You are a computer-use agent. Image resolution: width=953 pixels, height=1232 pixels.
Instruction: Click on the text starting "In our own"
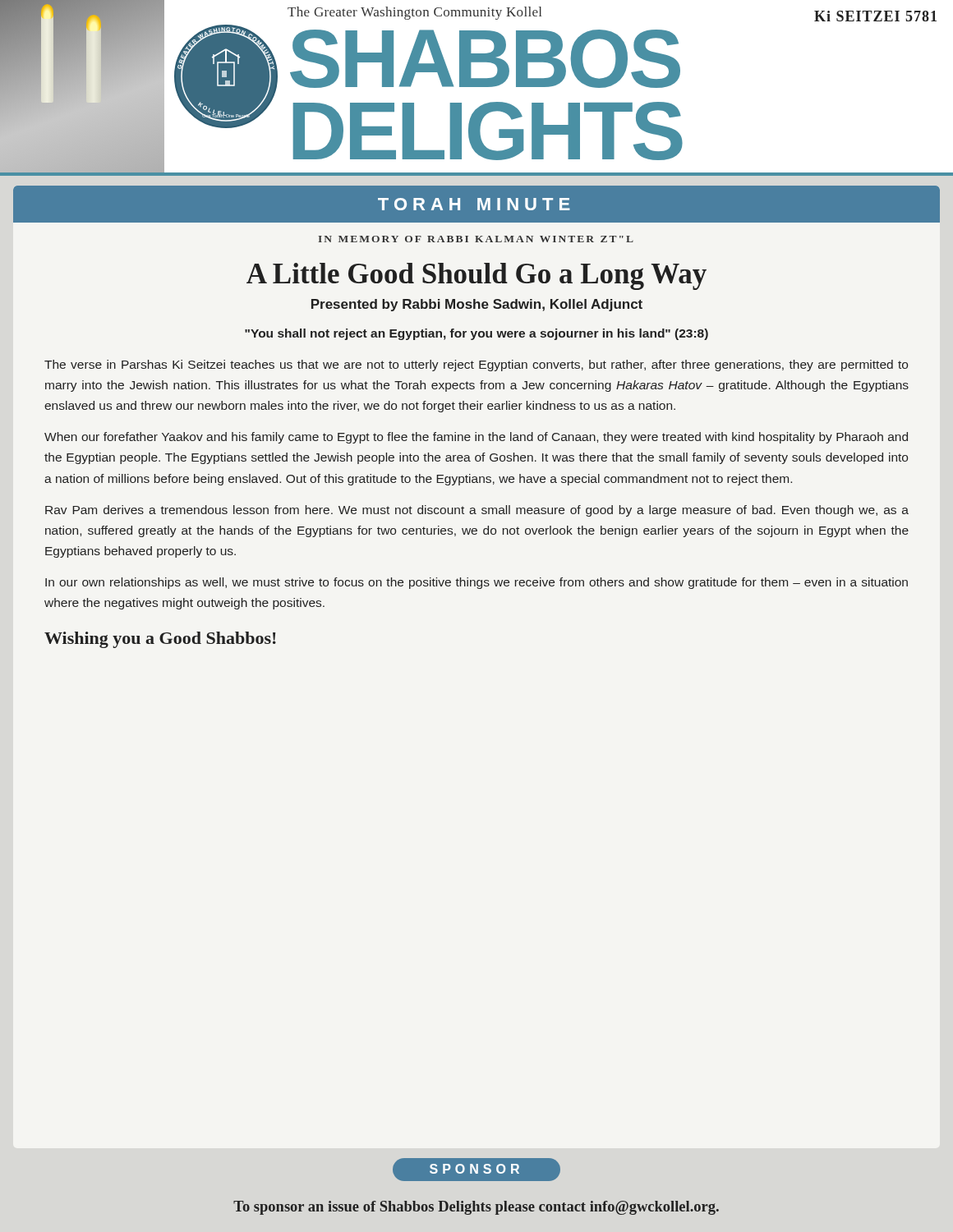click(x=476, y=592)
